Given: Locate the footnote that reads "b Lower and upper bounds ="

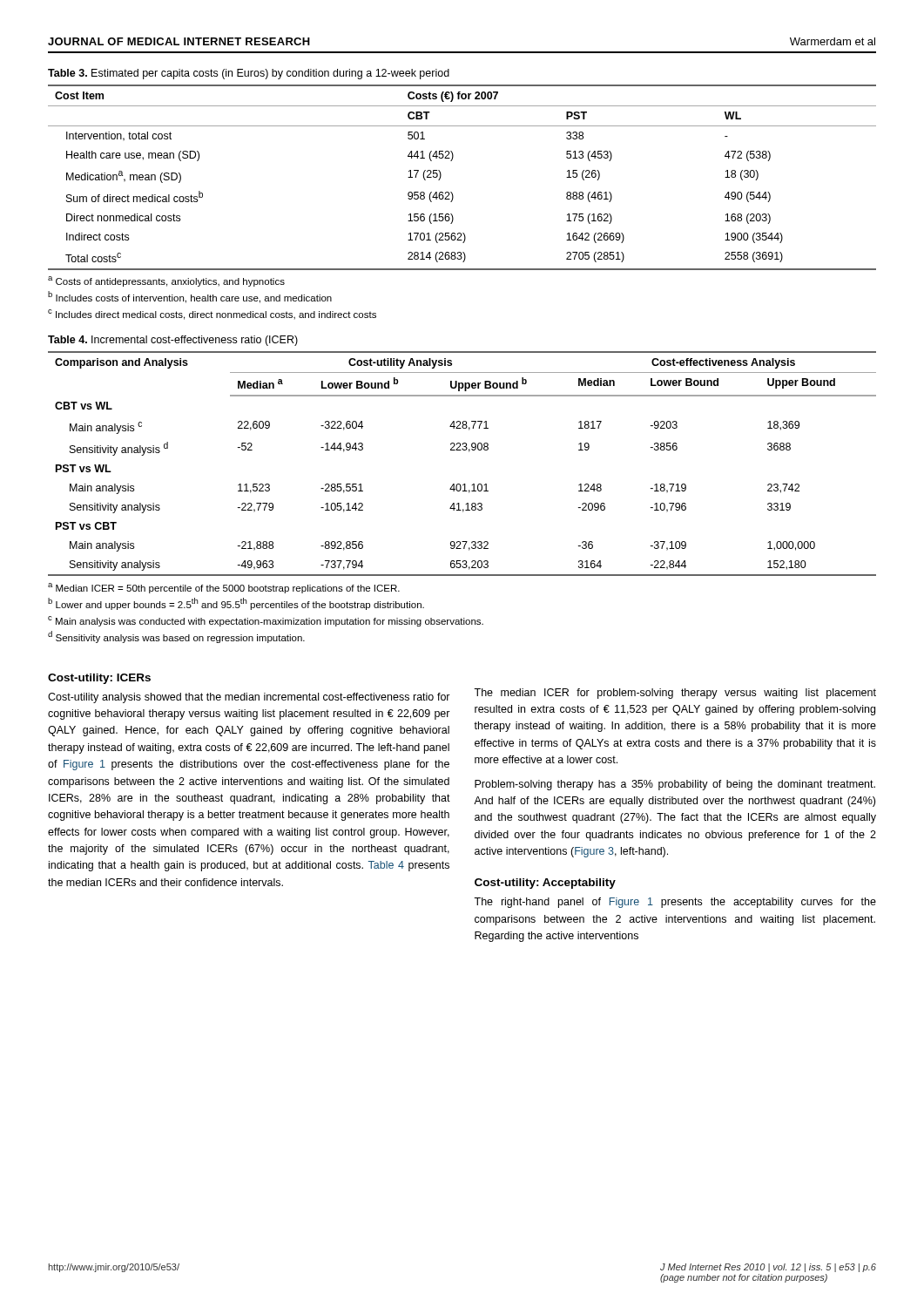Looking at the screenshot, I should click(x=236, y=603).
